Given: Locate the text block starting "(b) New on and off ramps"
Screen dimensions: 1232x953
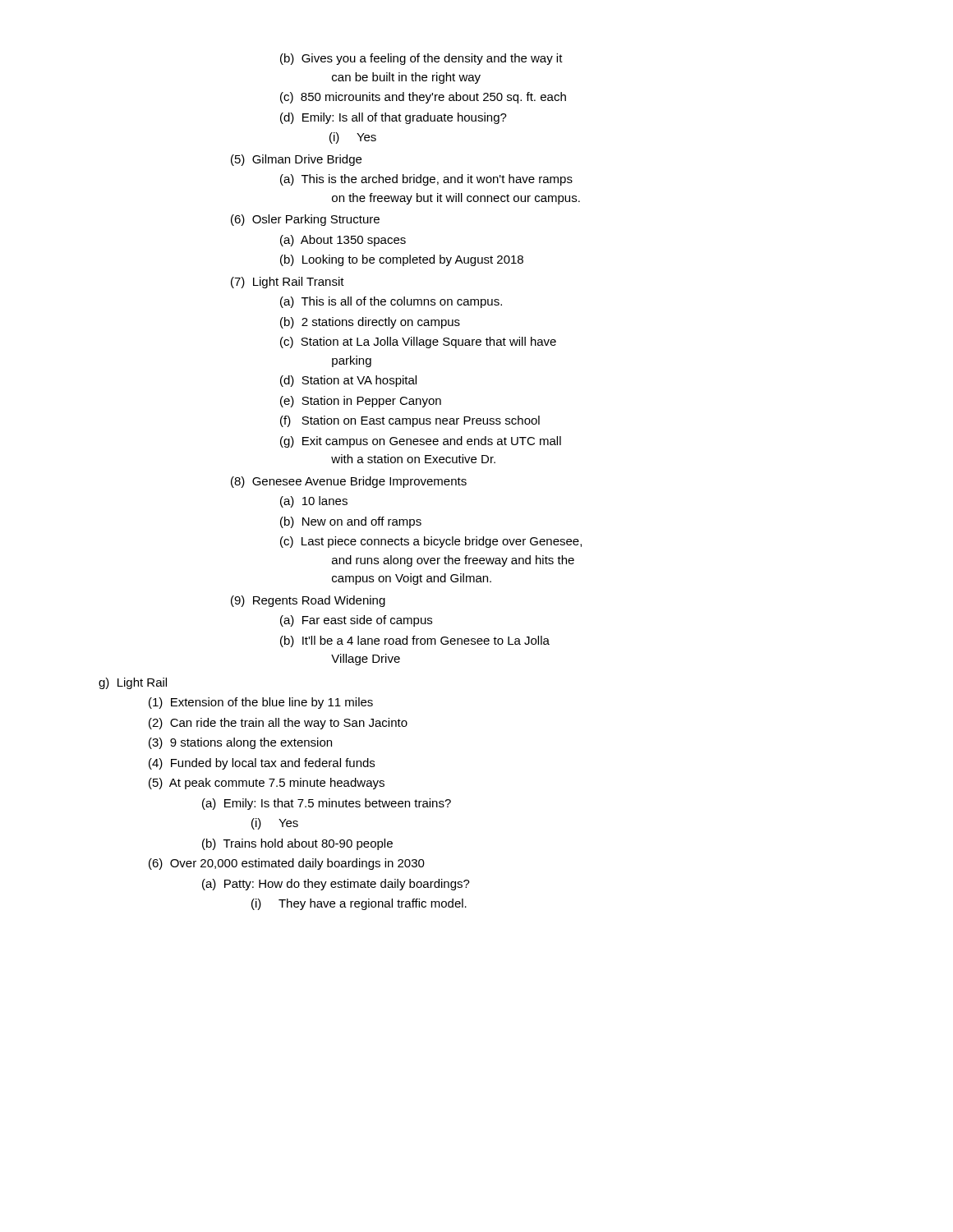Looking at the screenshot, I should (351, 522).
